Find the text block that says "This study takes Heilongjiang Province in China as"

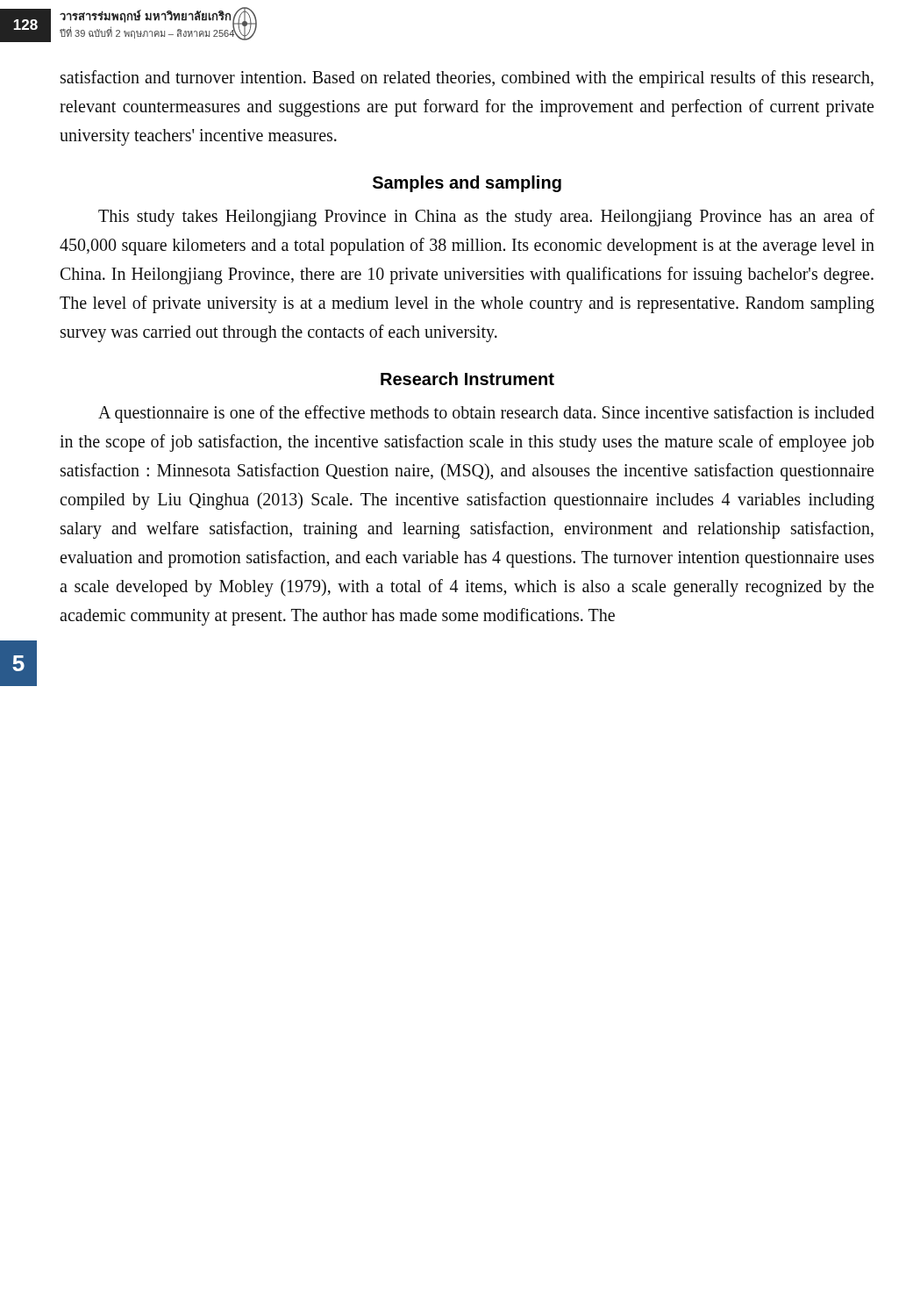point(467,274)
